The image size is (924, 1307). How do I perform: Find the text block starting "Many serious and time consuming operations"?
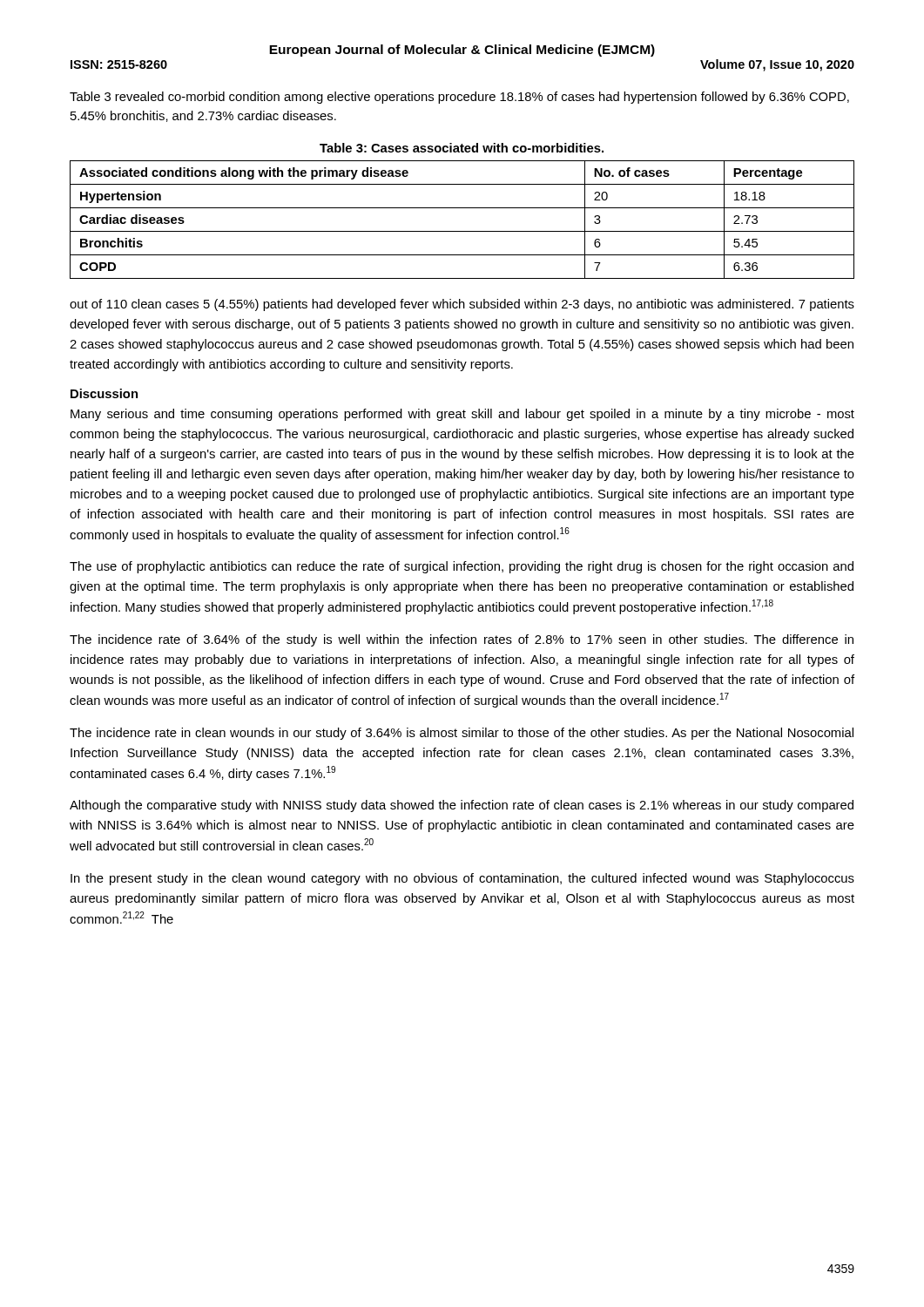pyautogui.click(x=462, y=474)
